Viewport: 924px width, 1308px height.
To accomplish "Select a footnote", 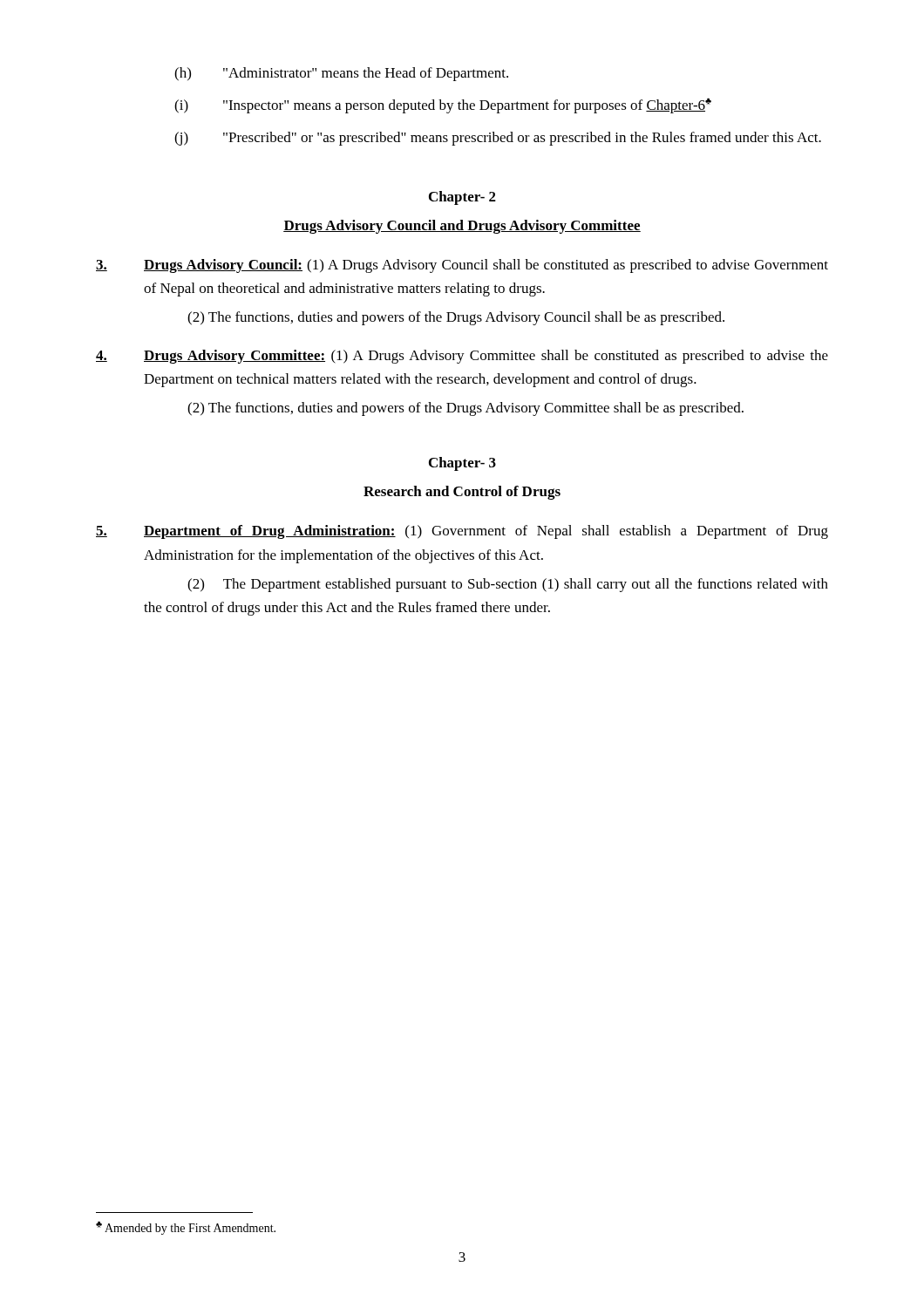I will [x=186, y=1226].
